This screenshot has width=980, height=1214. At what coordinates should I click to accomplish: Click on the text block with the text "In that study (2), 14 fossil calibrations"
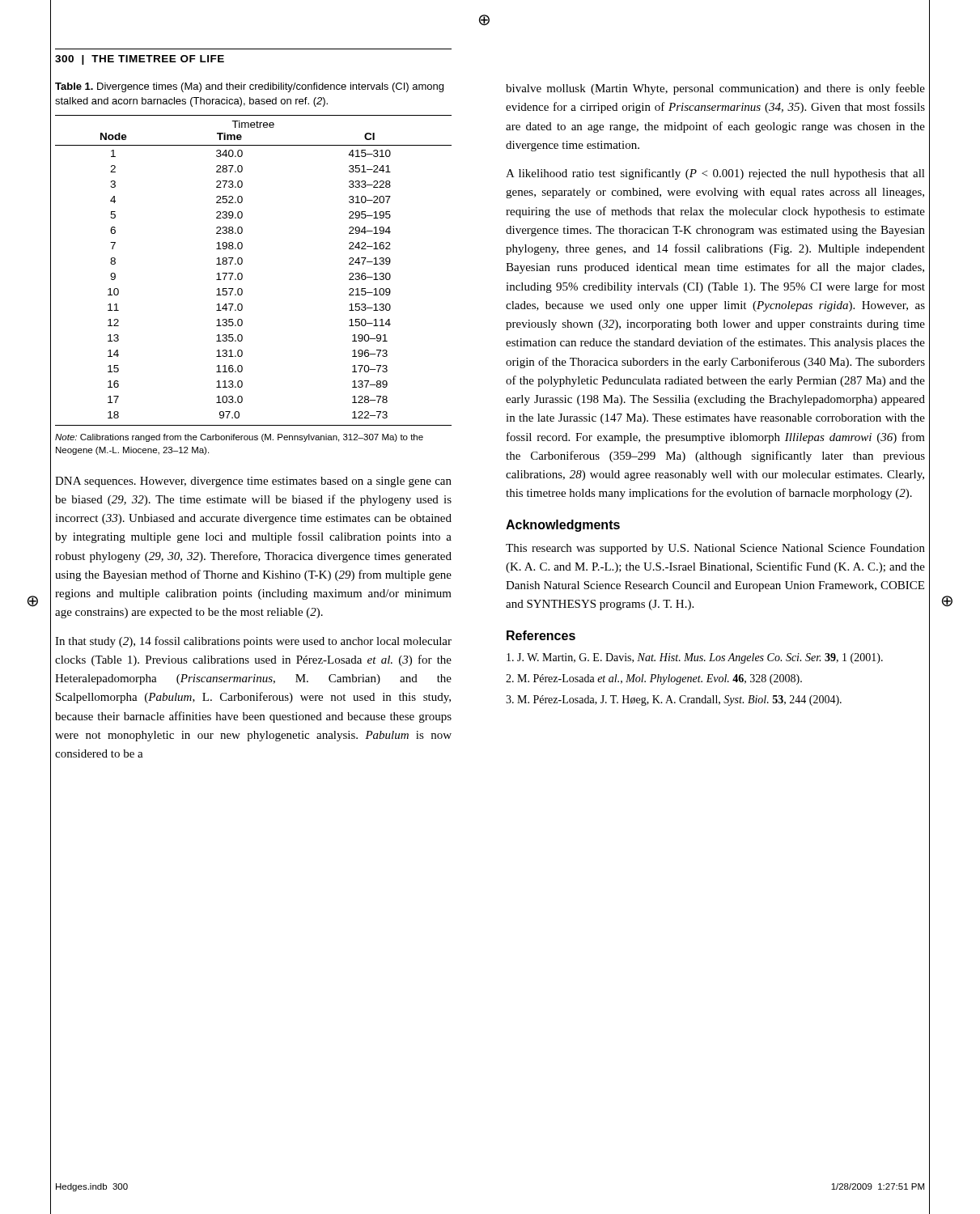pos(253,697)
